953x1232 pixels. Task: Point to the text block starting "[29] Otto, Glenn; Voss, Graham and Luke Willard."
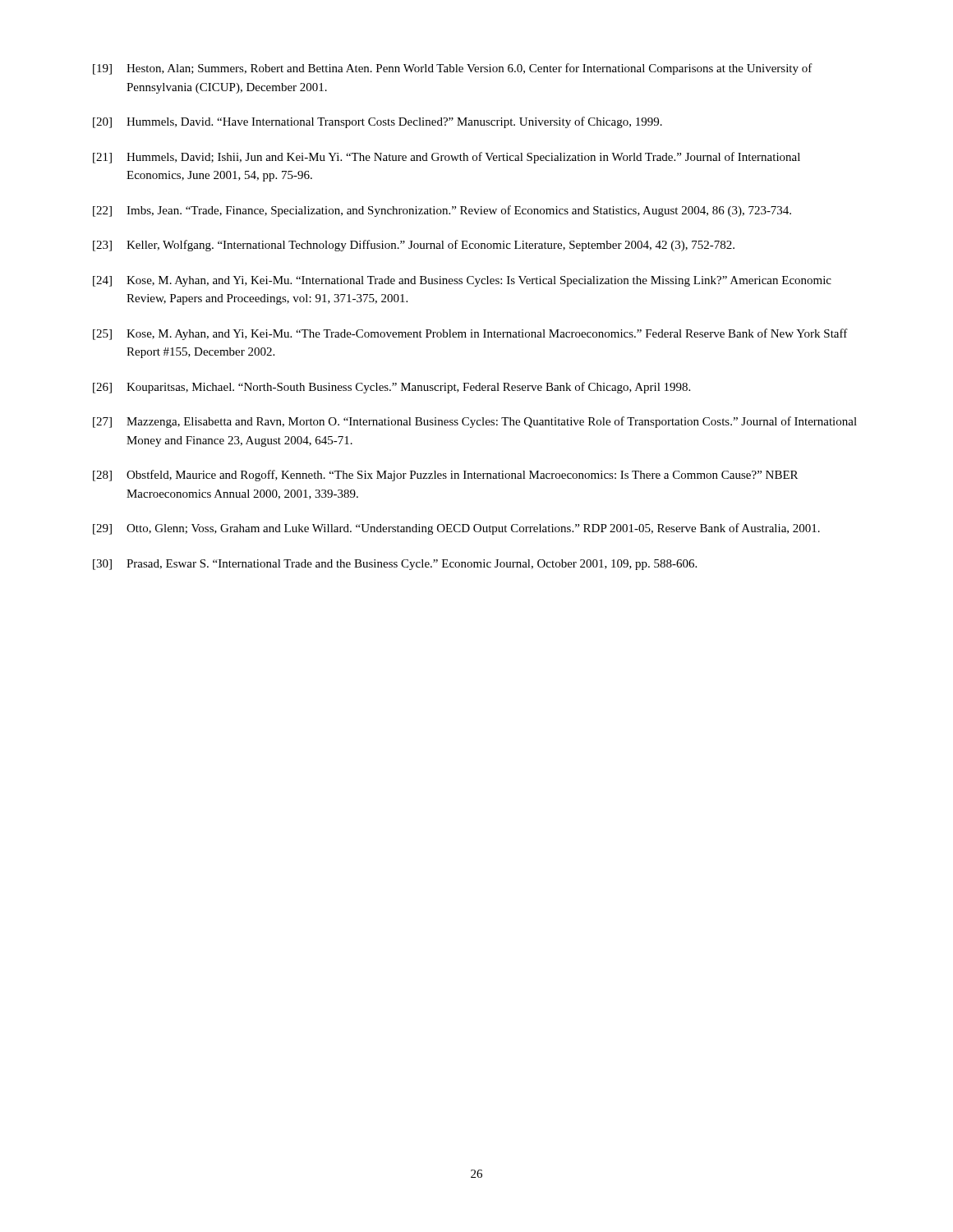476,528
